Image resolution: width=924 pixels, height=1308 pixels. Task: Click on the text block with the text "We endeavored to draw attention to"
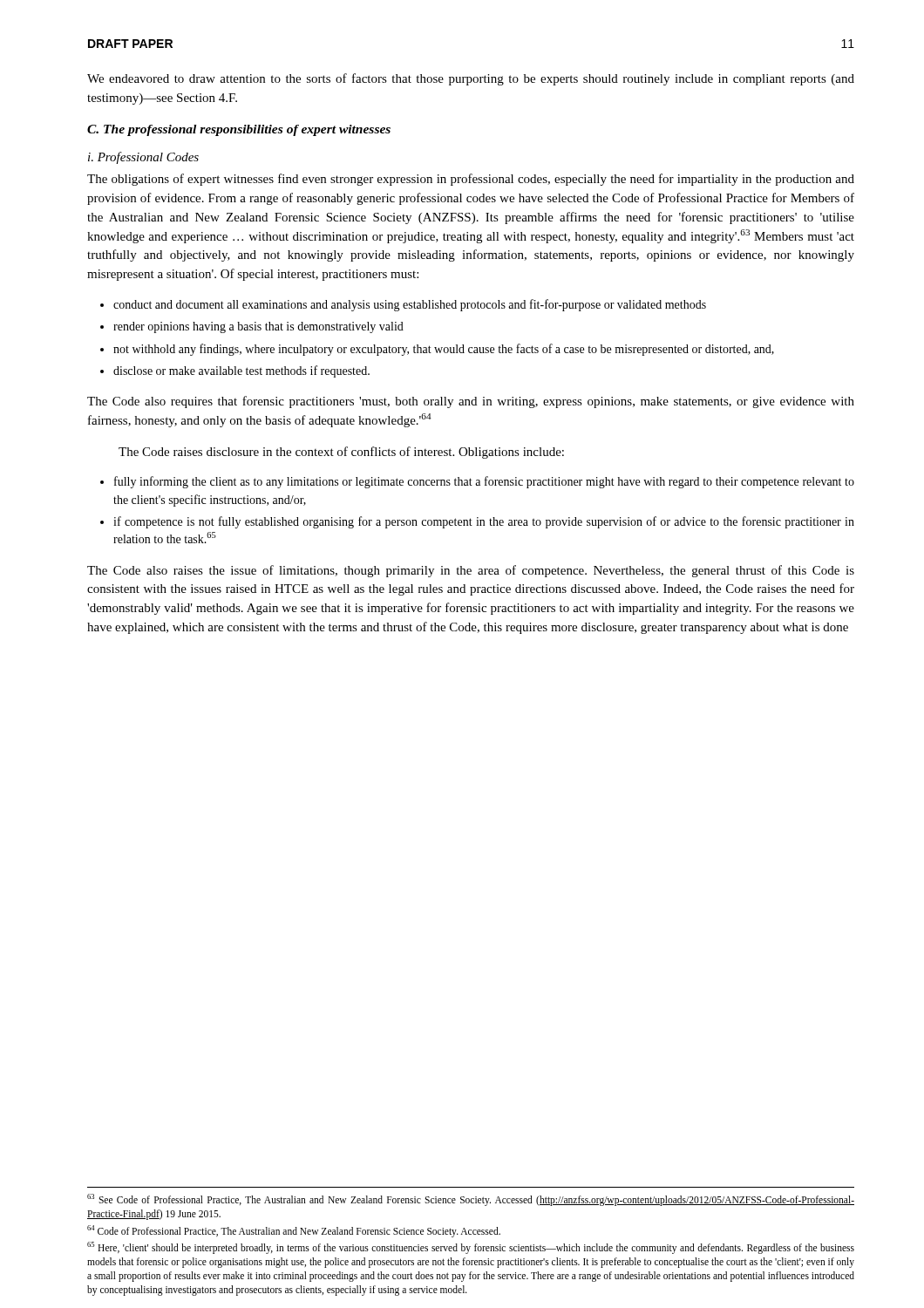[x=471, y=88]
